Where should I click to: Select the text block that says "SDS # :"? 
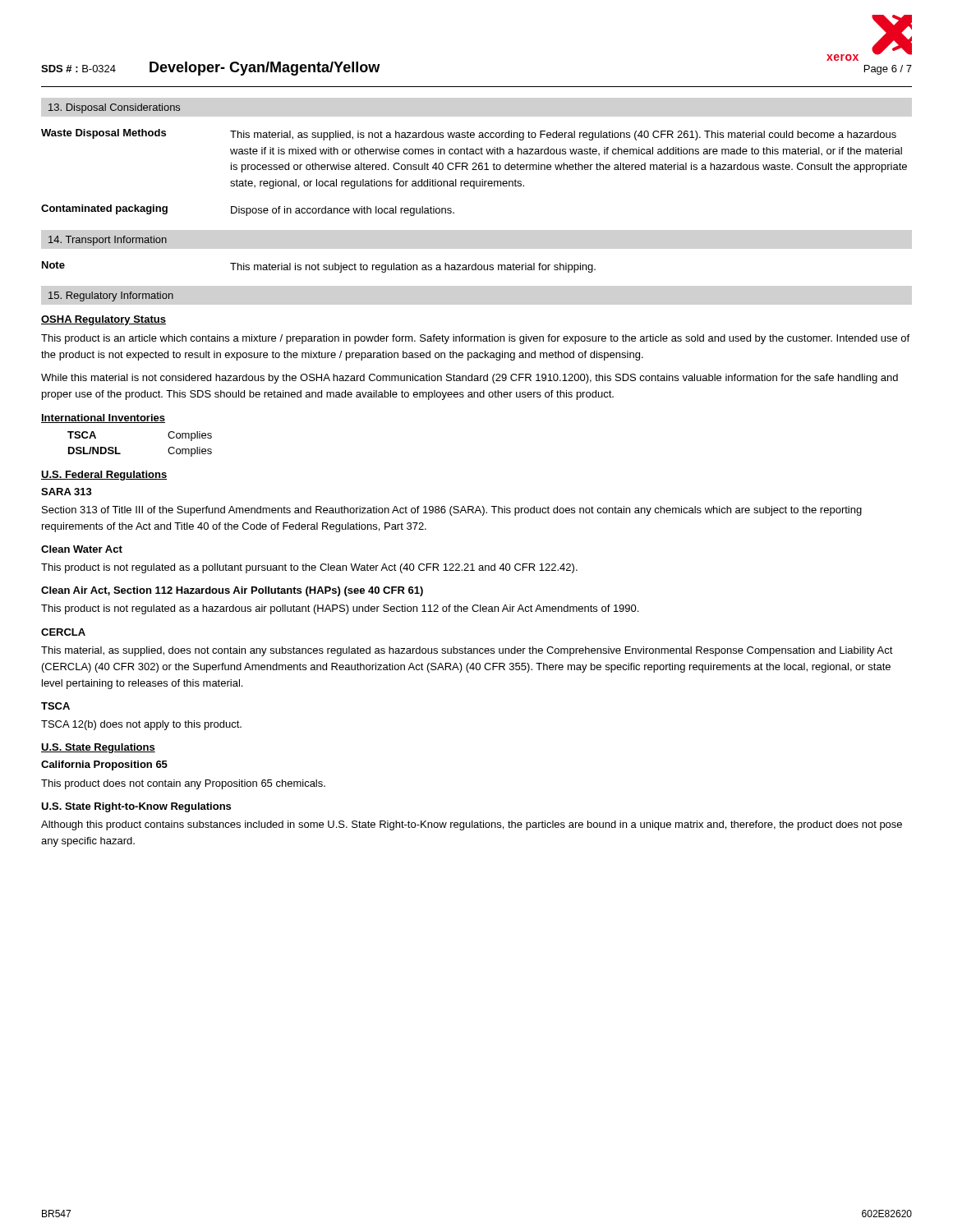coord(78,69)
